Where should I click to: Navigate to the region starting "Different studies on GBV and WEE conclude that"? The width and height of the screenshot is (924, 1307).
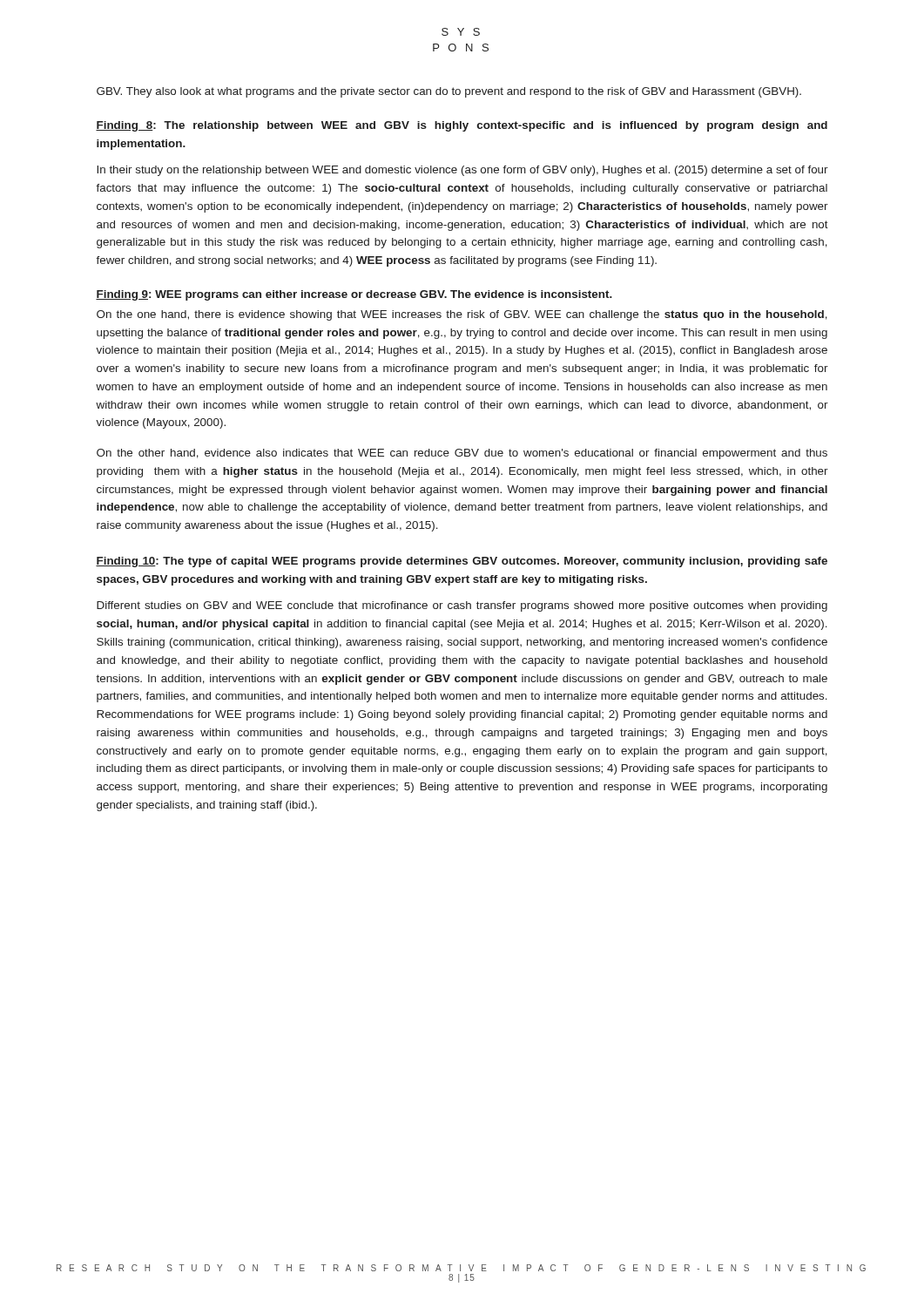462,705
